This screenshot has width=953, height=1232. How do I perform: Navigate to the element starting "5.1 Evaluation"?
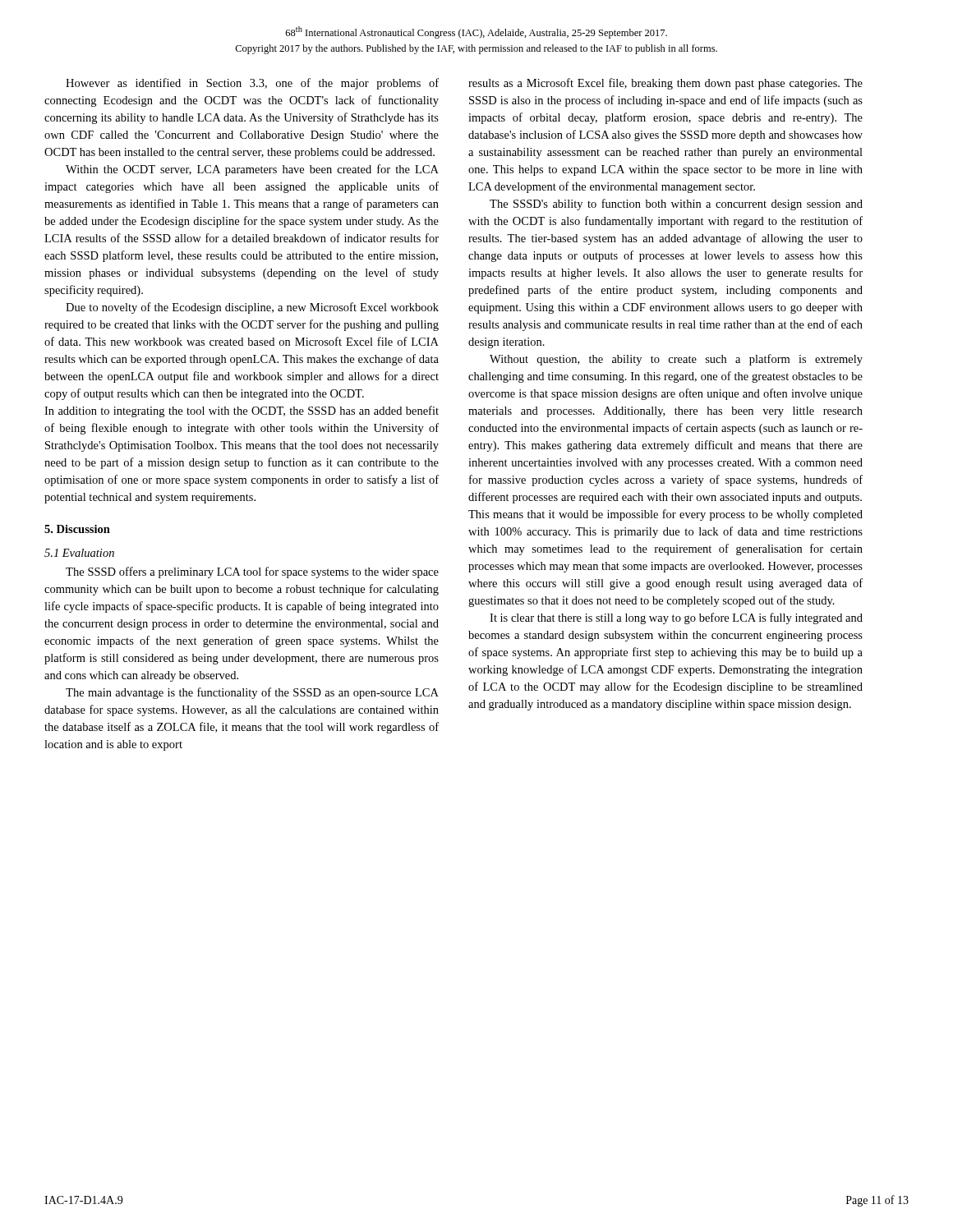tap(79, 553)
